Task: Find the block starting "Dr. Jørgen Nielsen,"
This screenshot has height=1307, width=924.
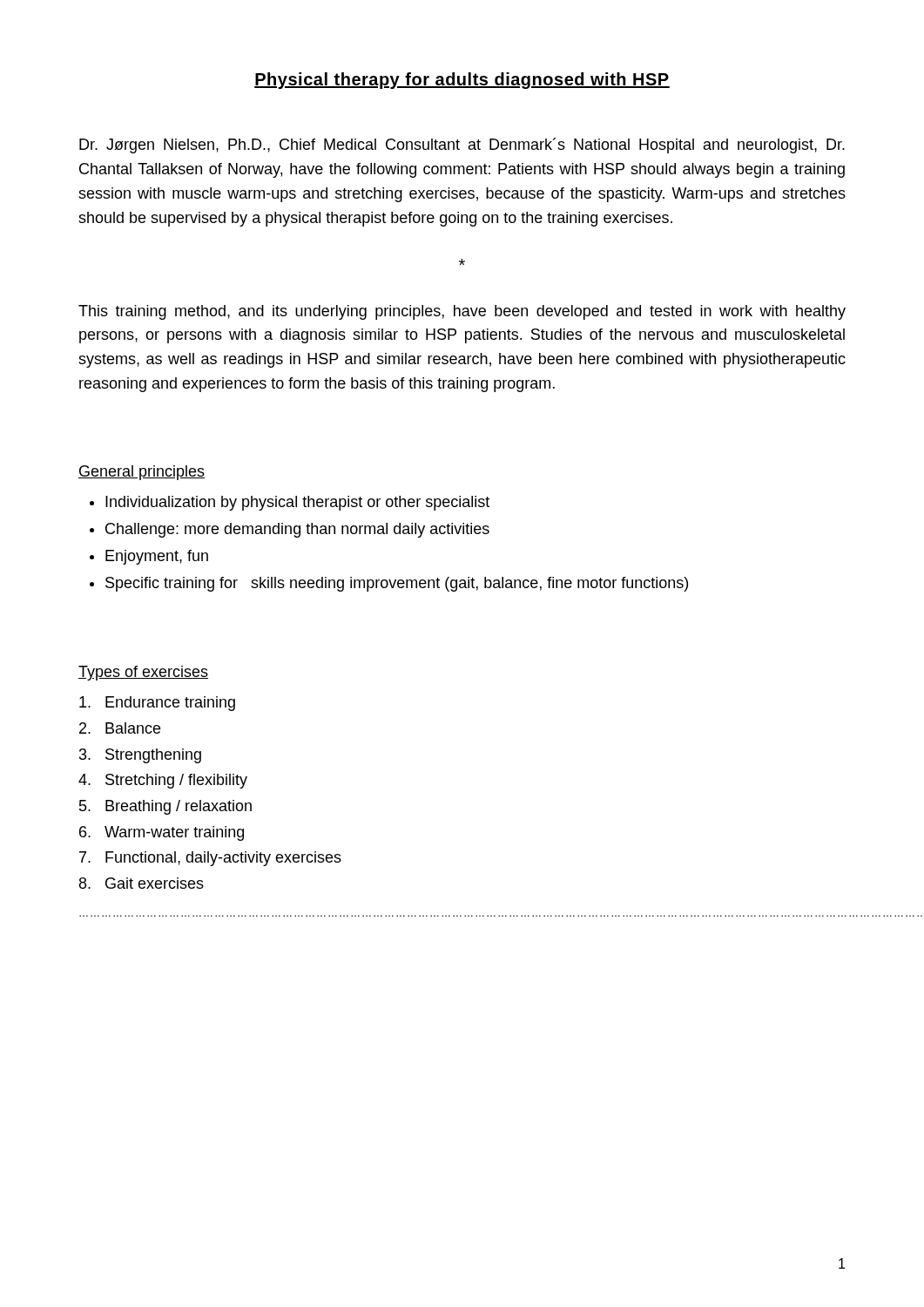Action: pos(462,181)
